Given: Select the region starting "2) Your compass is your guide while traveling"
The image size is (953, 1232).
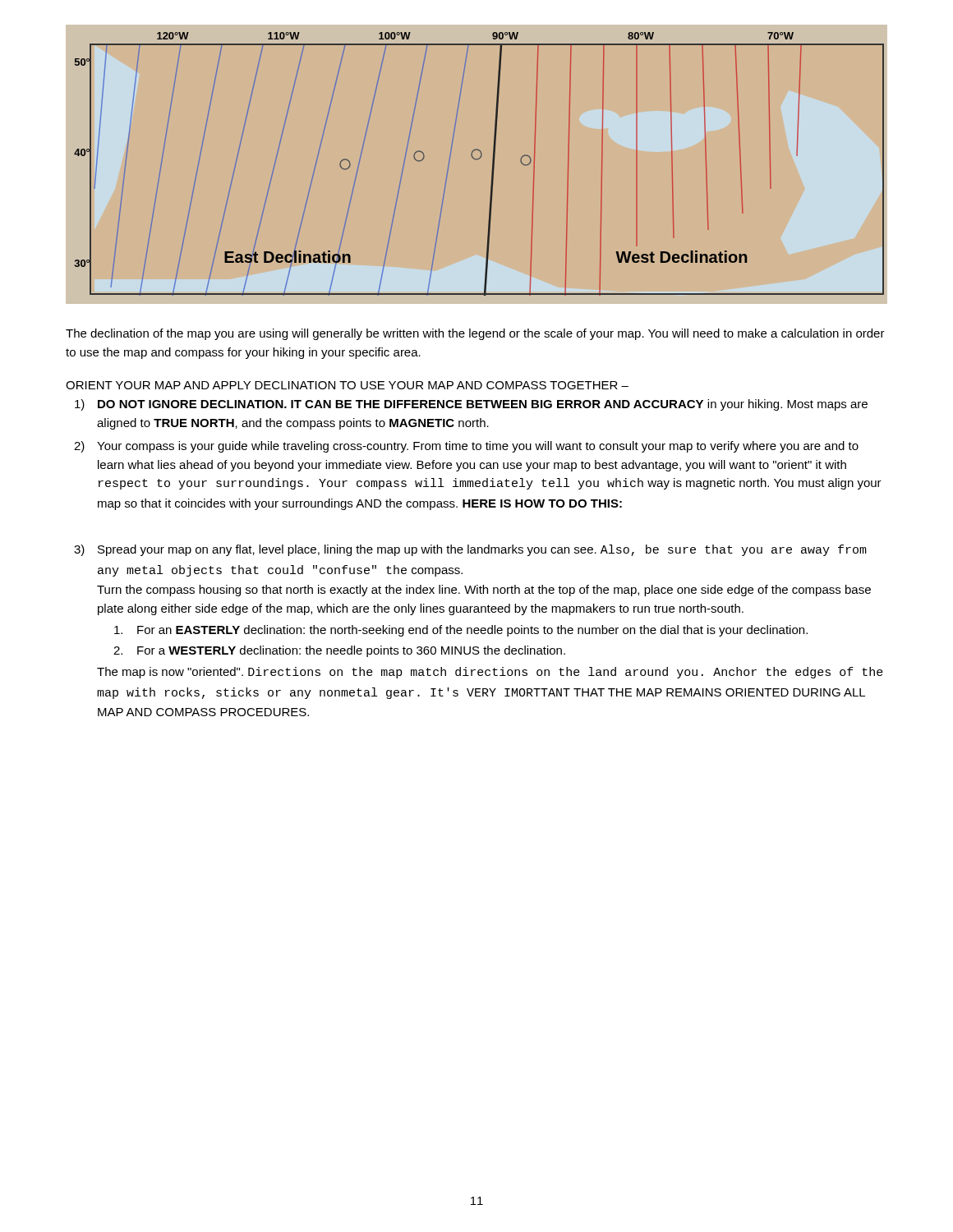Looking at the screenshot, I should coord(481,475).
